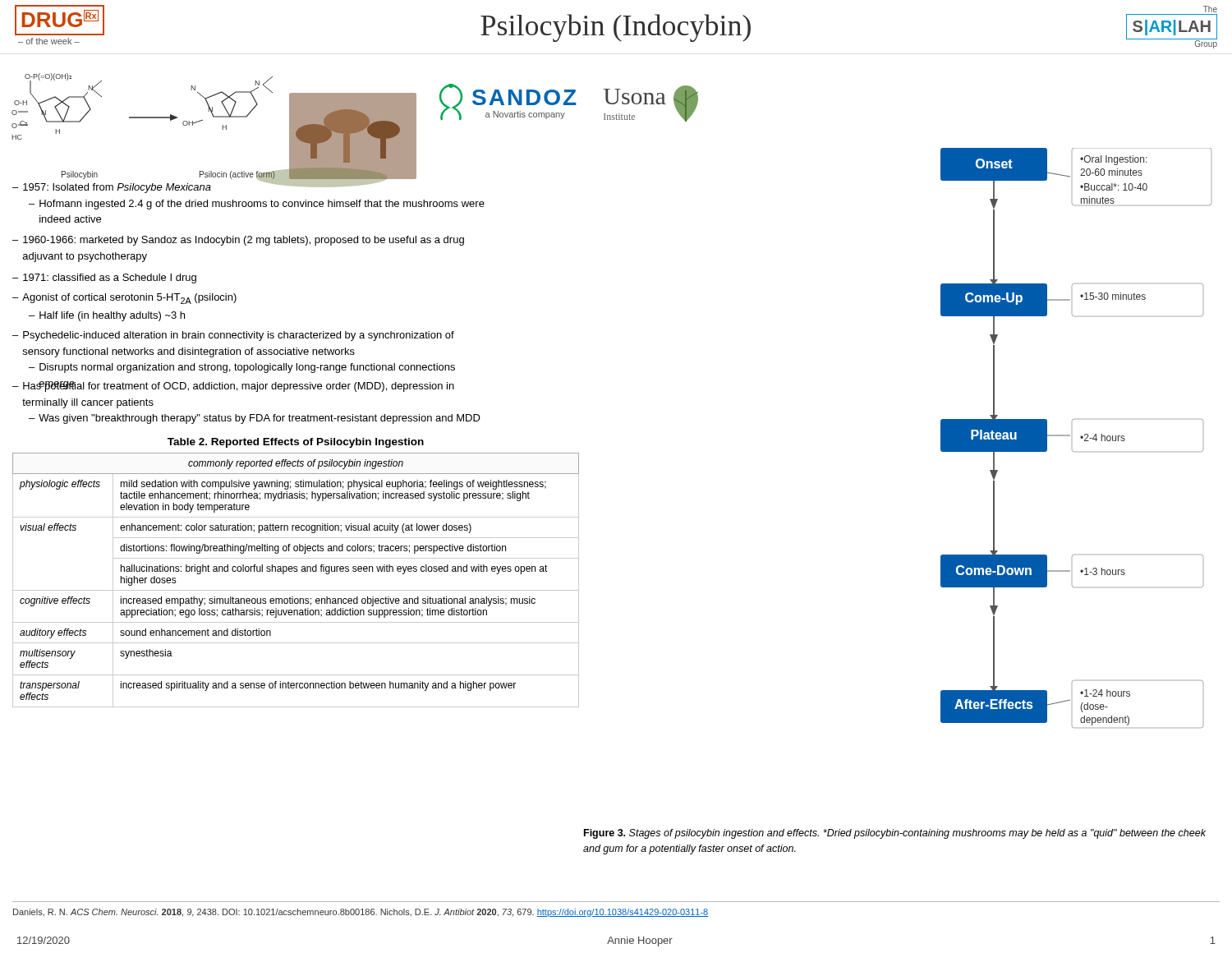1232x953 pixels.
Task: Navigate to the region starting "Psilocybin (Indocybin)"
Action: tap(616, 25)
